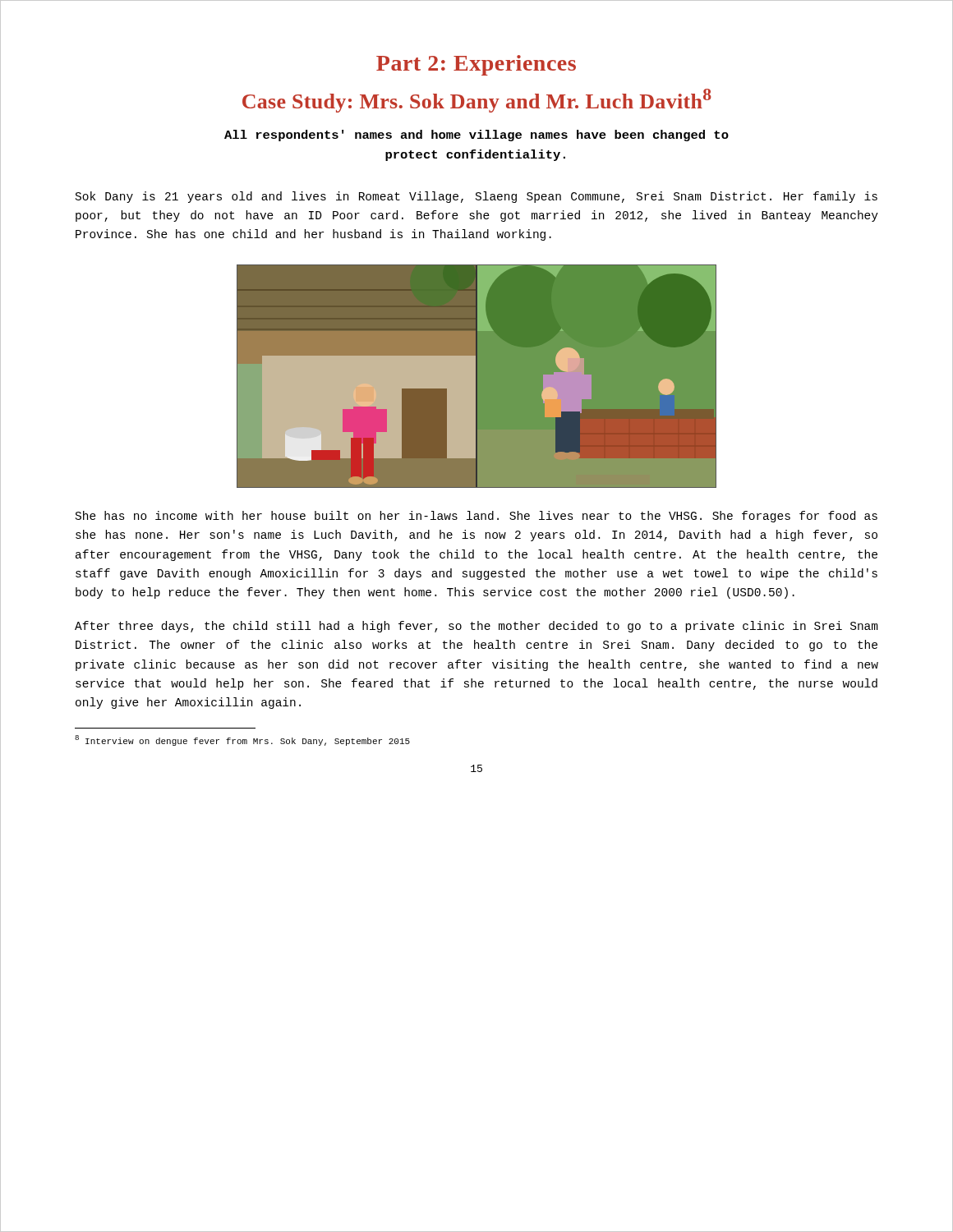Locate the block of text that opens with "She has no income with her"
The height and width of the screenshot is (1232, 953).
pos(476,555)
